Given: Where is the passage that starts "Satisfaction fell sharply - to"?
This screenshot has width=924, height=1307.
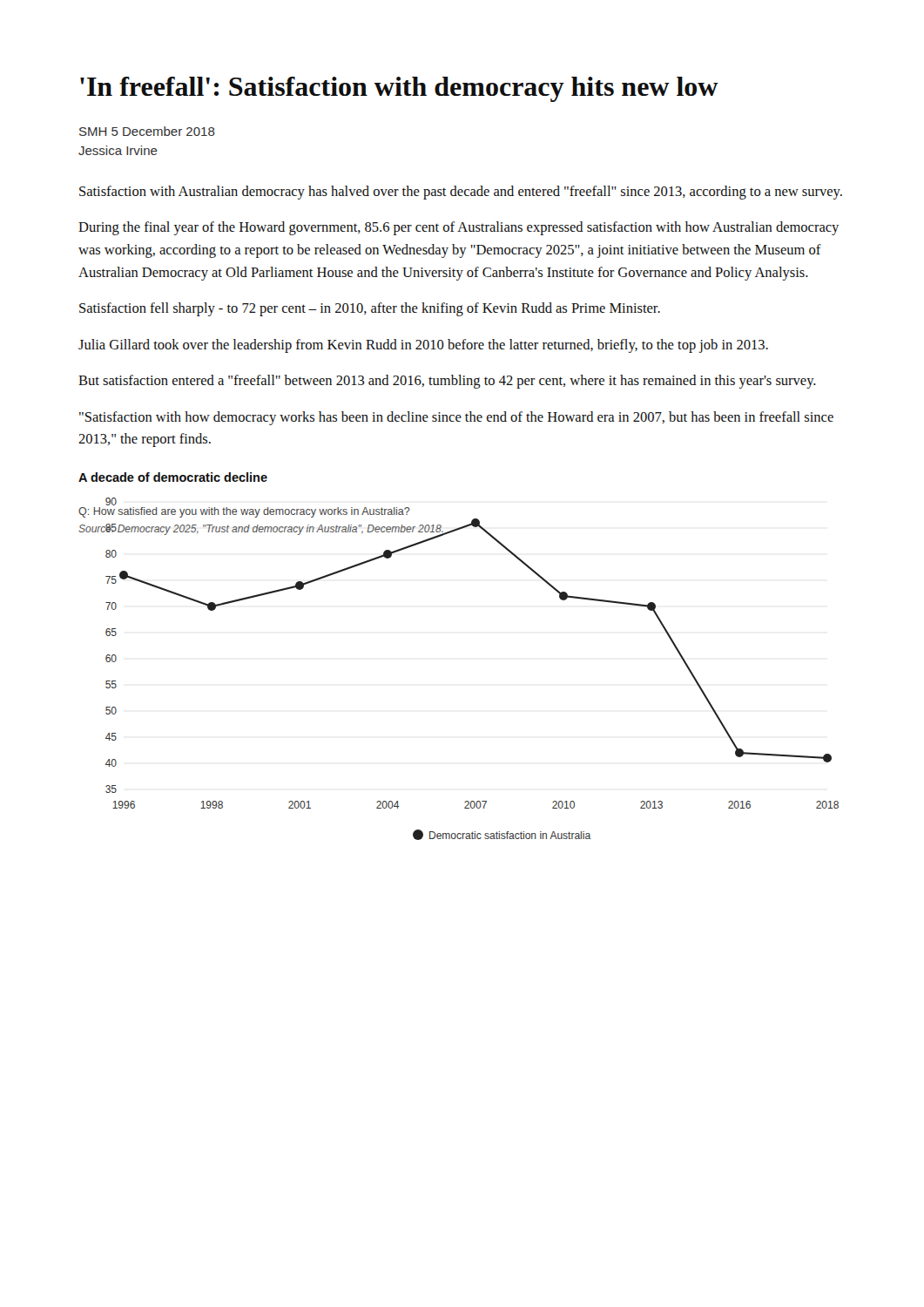Looking at the screenshot, I should click(370, 308).
